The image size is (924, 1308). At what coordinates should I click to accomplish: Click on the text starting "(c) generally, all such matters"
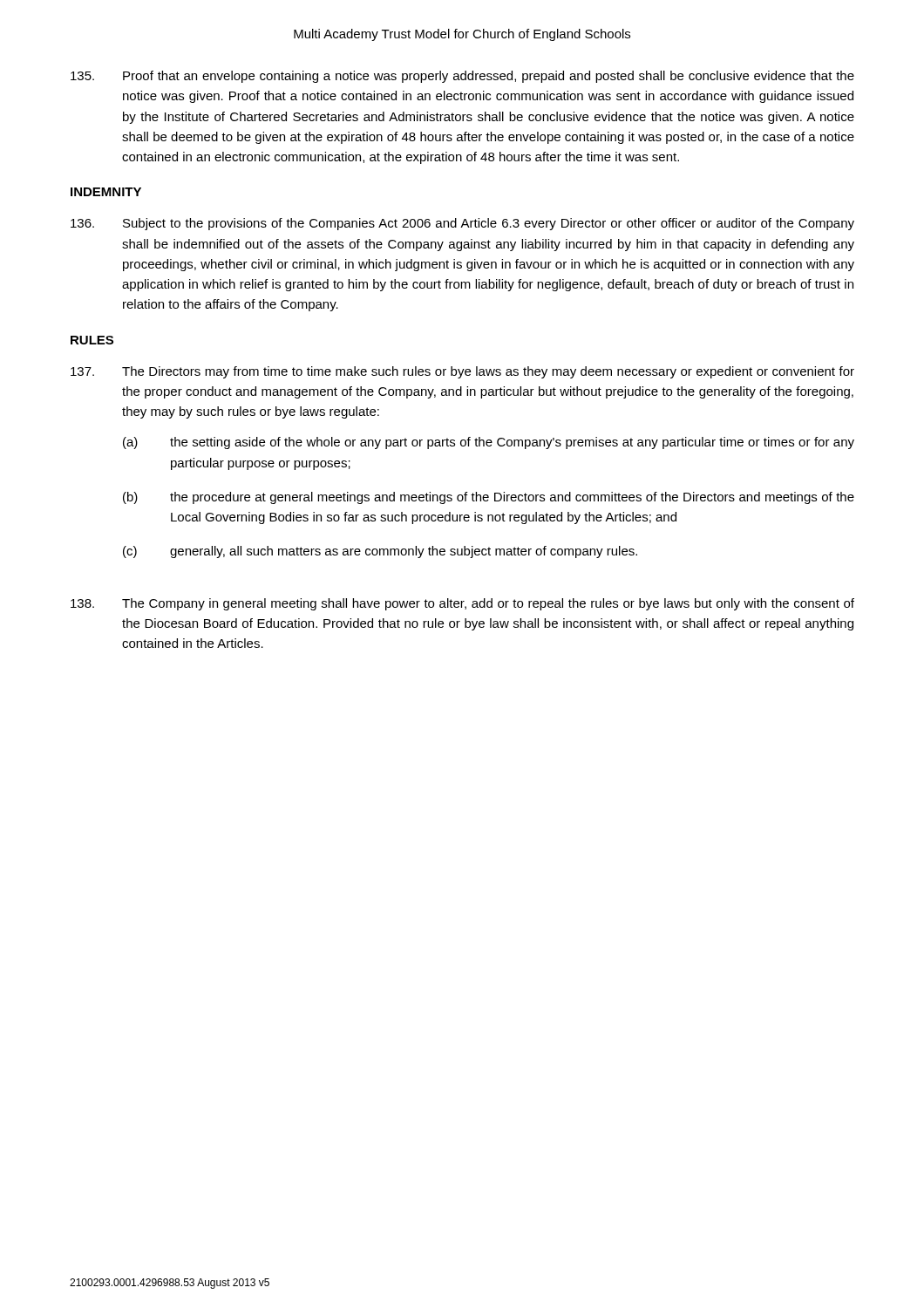point(488,551)
